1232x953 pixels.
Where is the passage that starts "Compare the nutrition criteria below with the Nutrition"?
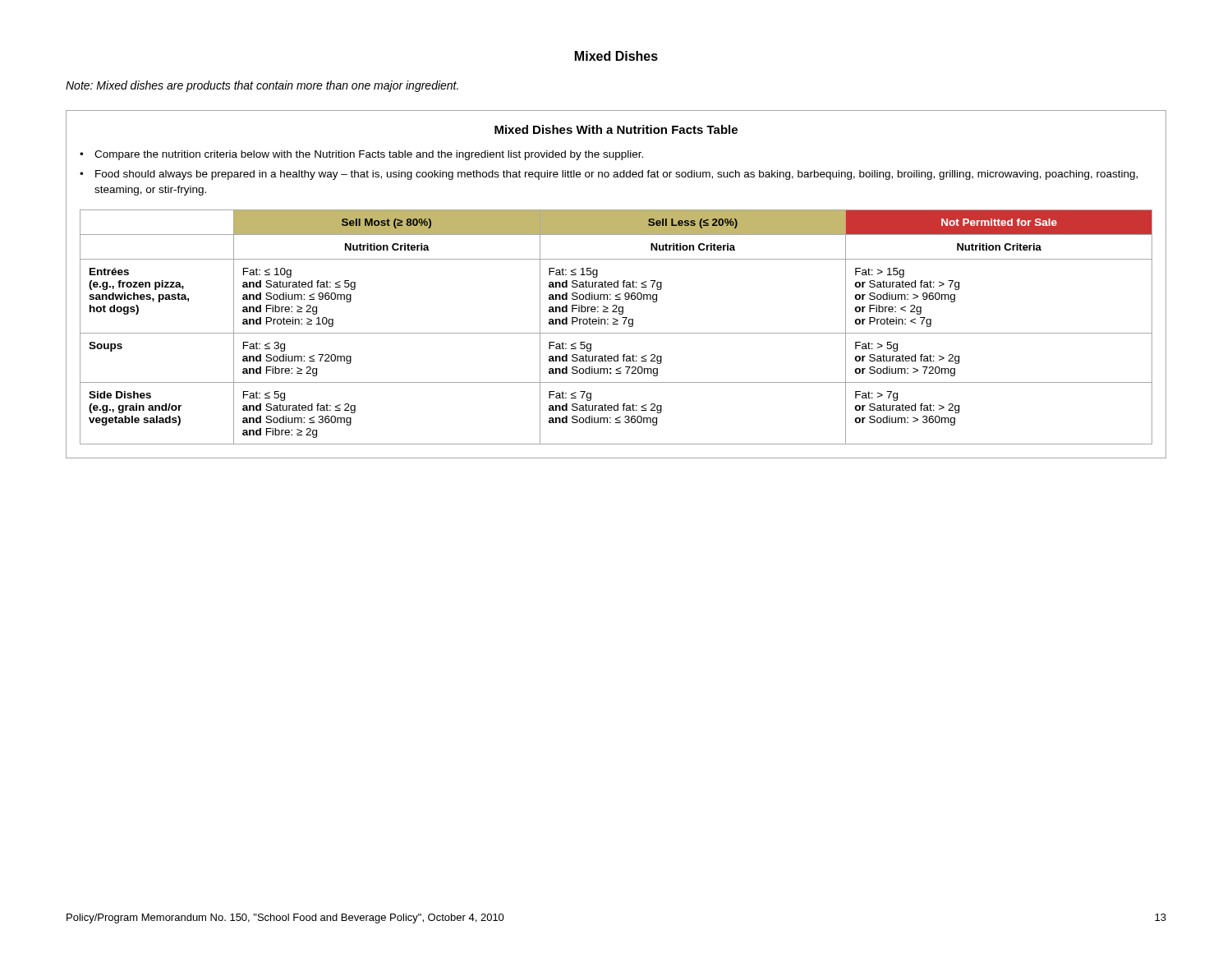369,154
